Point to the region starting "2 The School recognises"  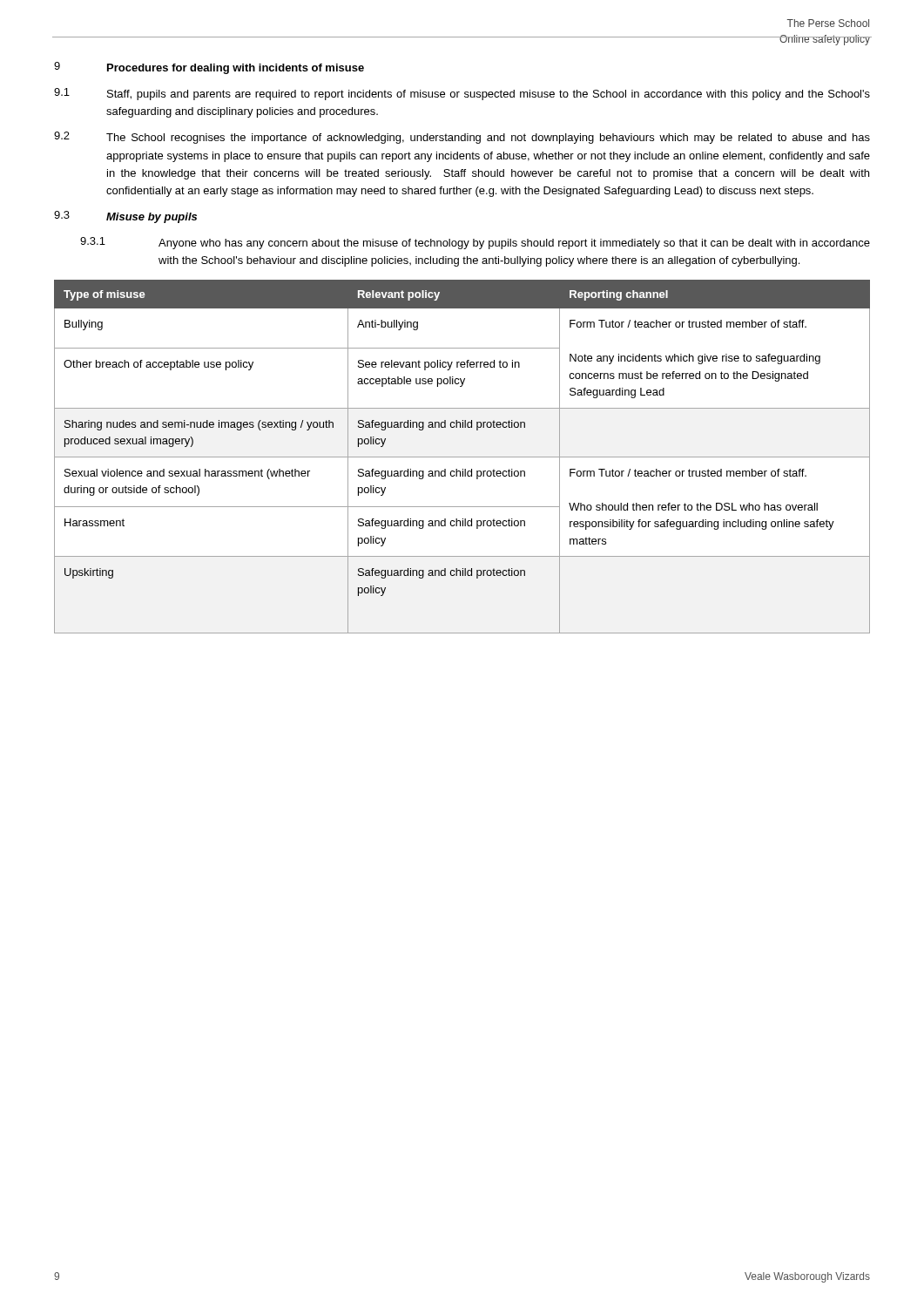click(462, 164)
